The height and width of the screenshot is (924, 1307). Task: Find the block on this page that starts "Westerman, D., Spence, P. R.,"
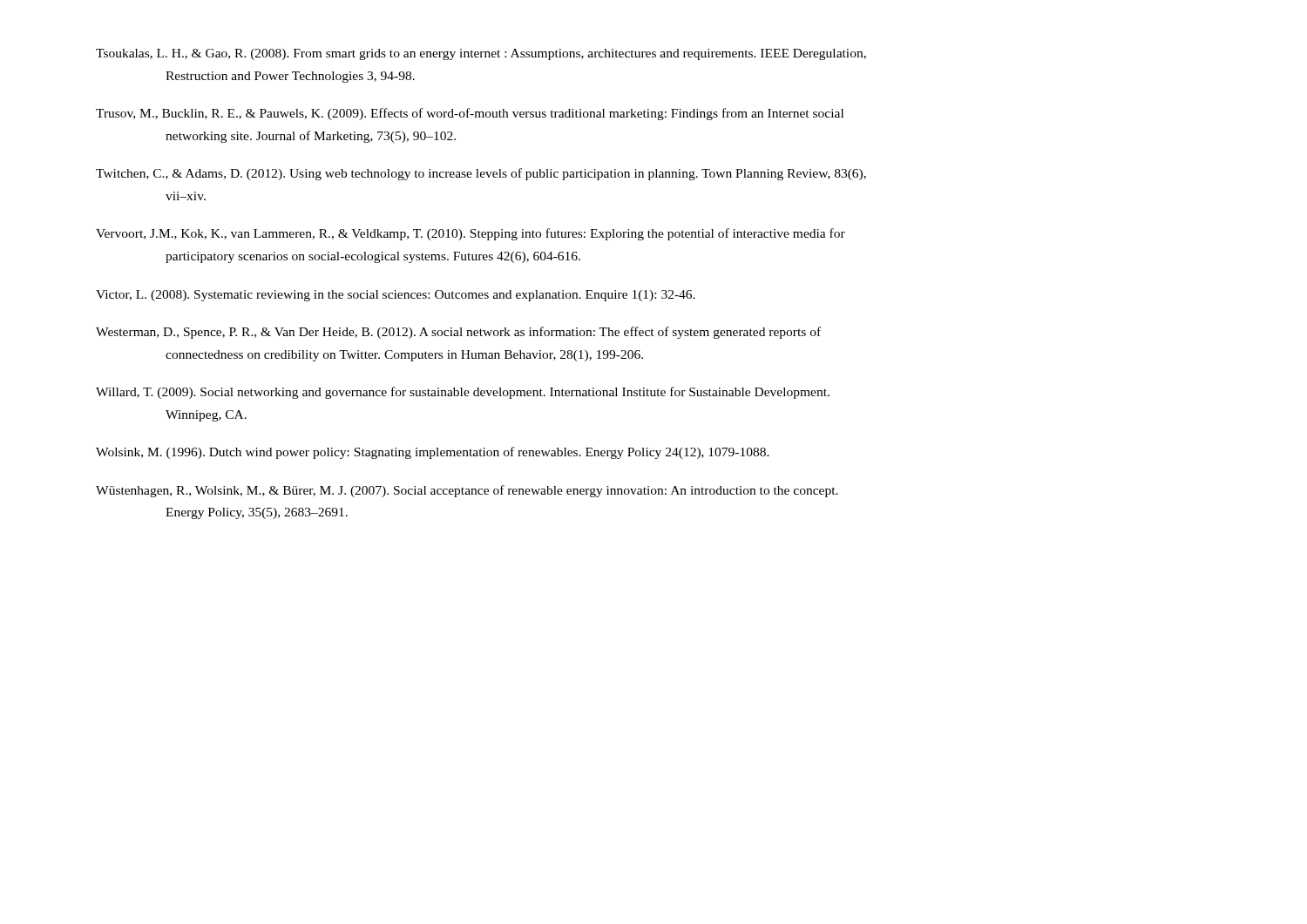(654, 345)
